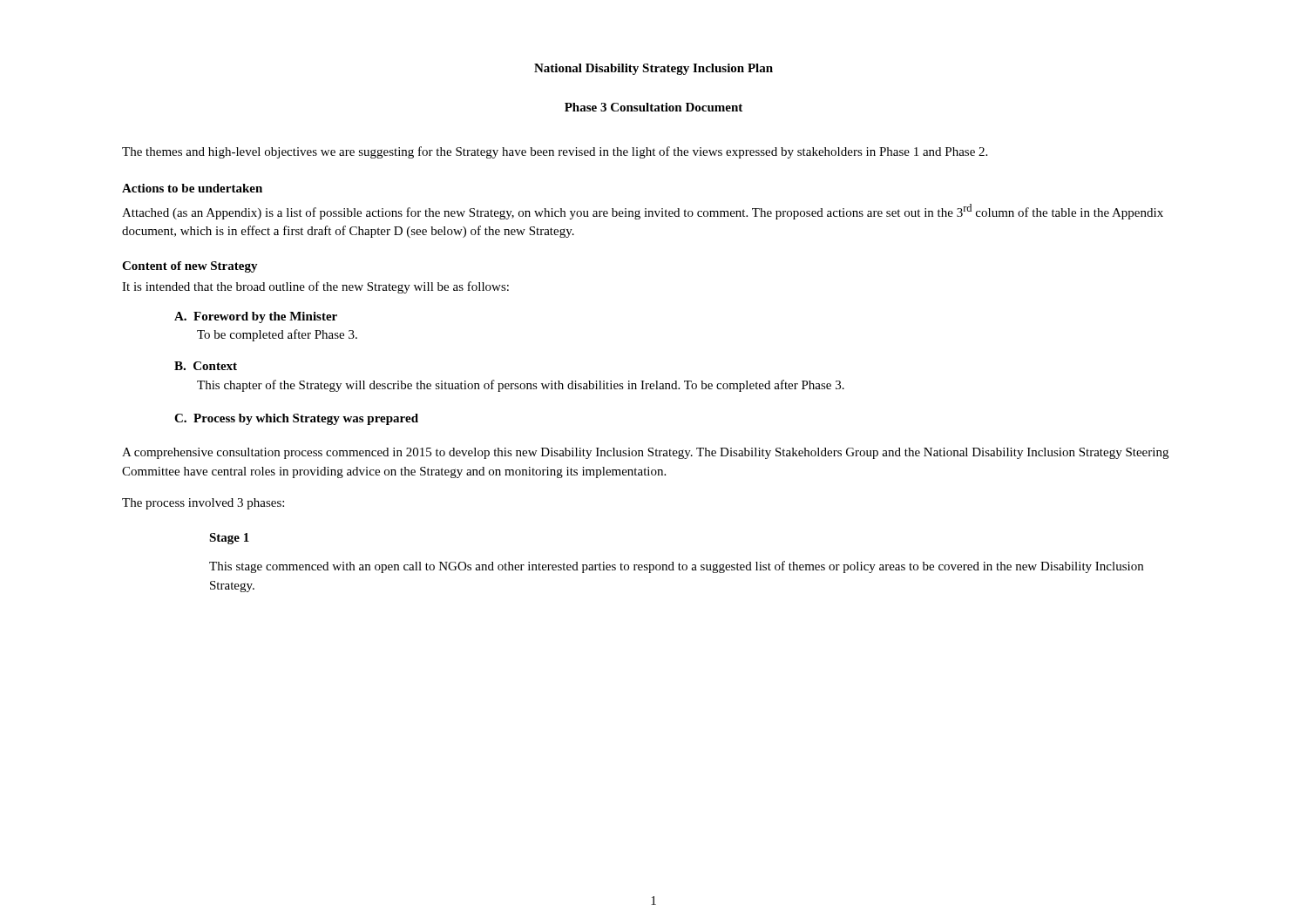The height and width of the screenshot is (924, 1307).
Task: Click on the passage starting "National Disability Strategy Inclusion"
Action: point(654,68)
